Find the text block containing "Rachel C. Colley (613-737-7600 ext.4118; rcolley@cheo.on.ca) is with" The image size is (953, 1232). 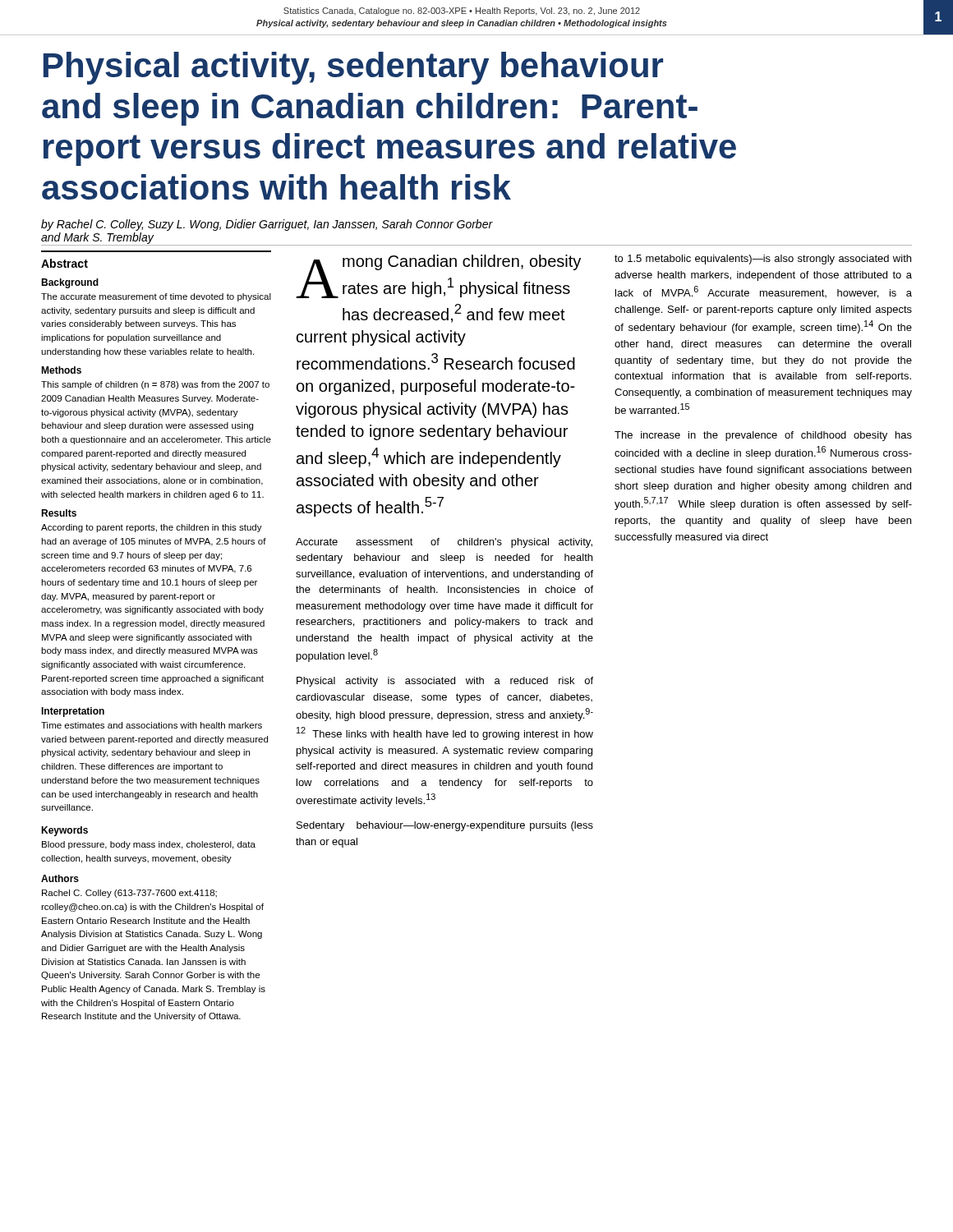pos(153,955)
